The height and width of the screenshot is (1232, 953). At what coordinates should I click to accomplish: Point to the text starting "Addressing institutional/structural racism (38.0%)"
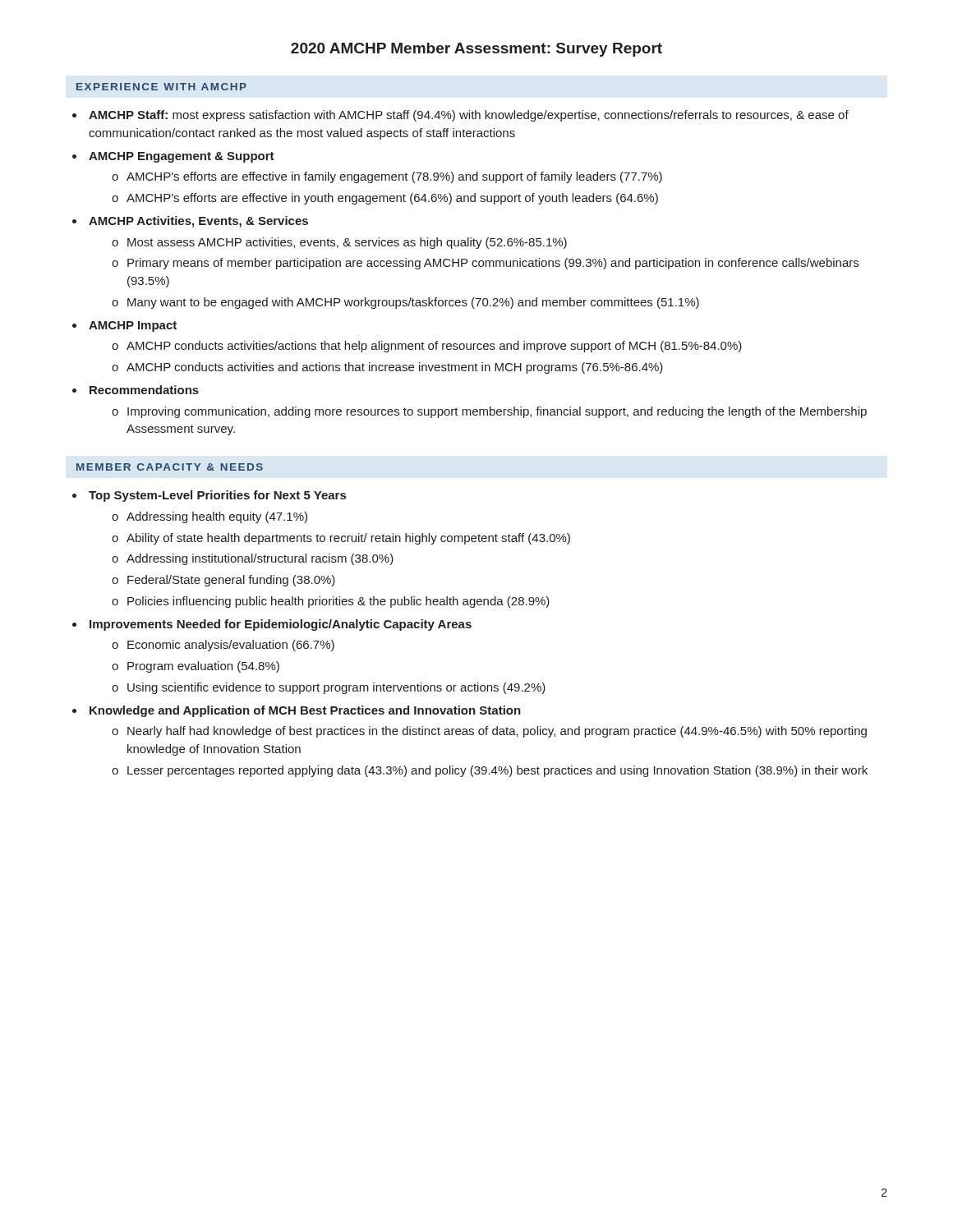260,558
